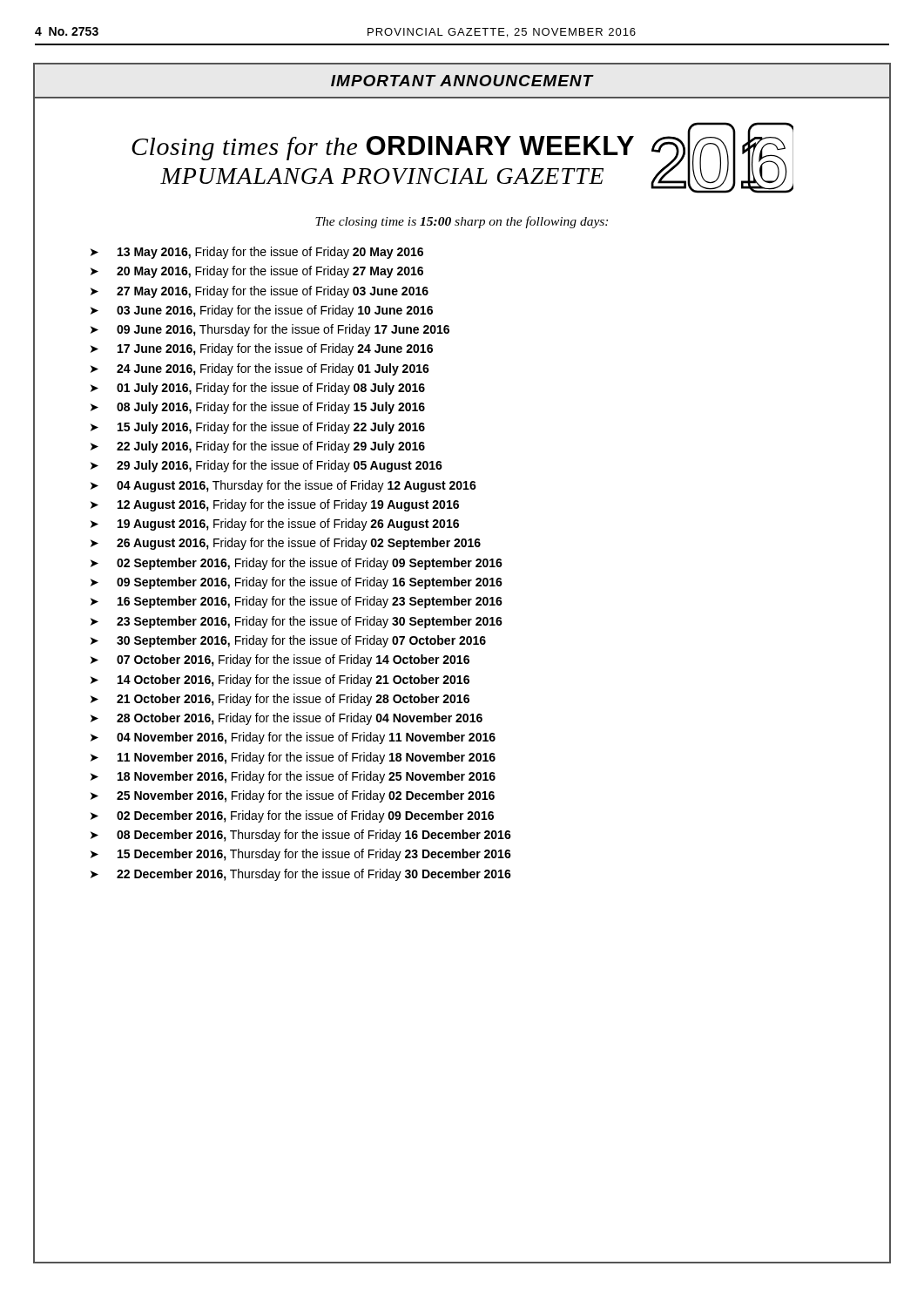Locate the region starting "➤ 02 September 2016, Friday for"
924x1307 pixels.
click(475, 563)
